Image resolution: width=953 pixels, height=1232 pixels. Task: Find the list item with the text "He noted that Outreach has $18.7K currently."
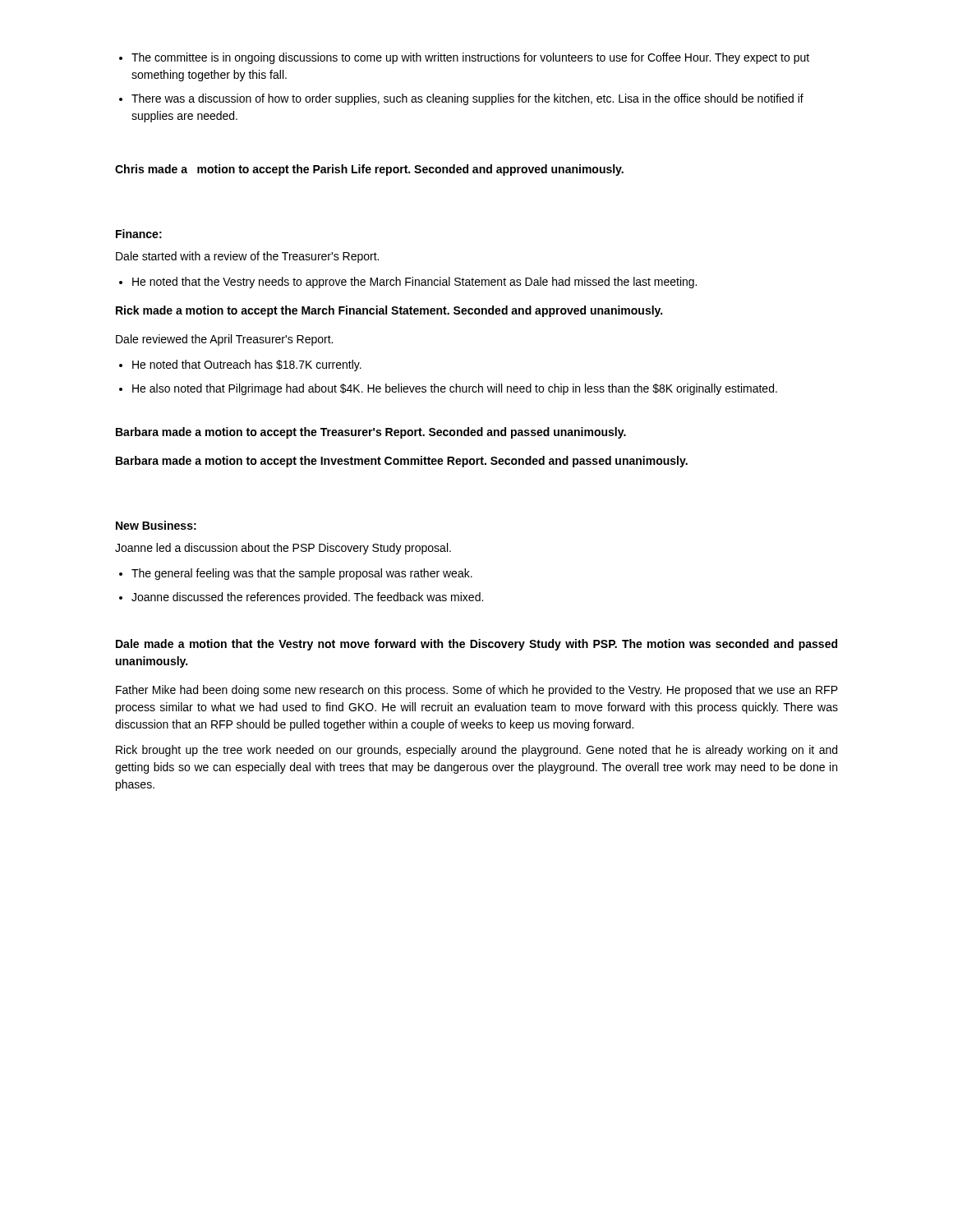tap(485, 377)
